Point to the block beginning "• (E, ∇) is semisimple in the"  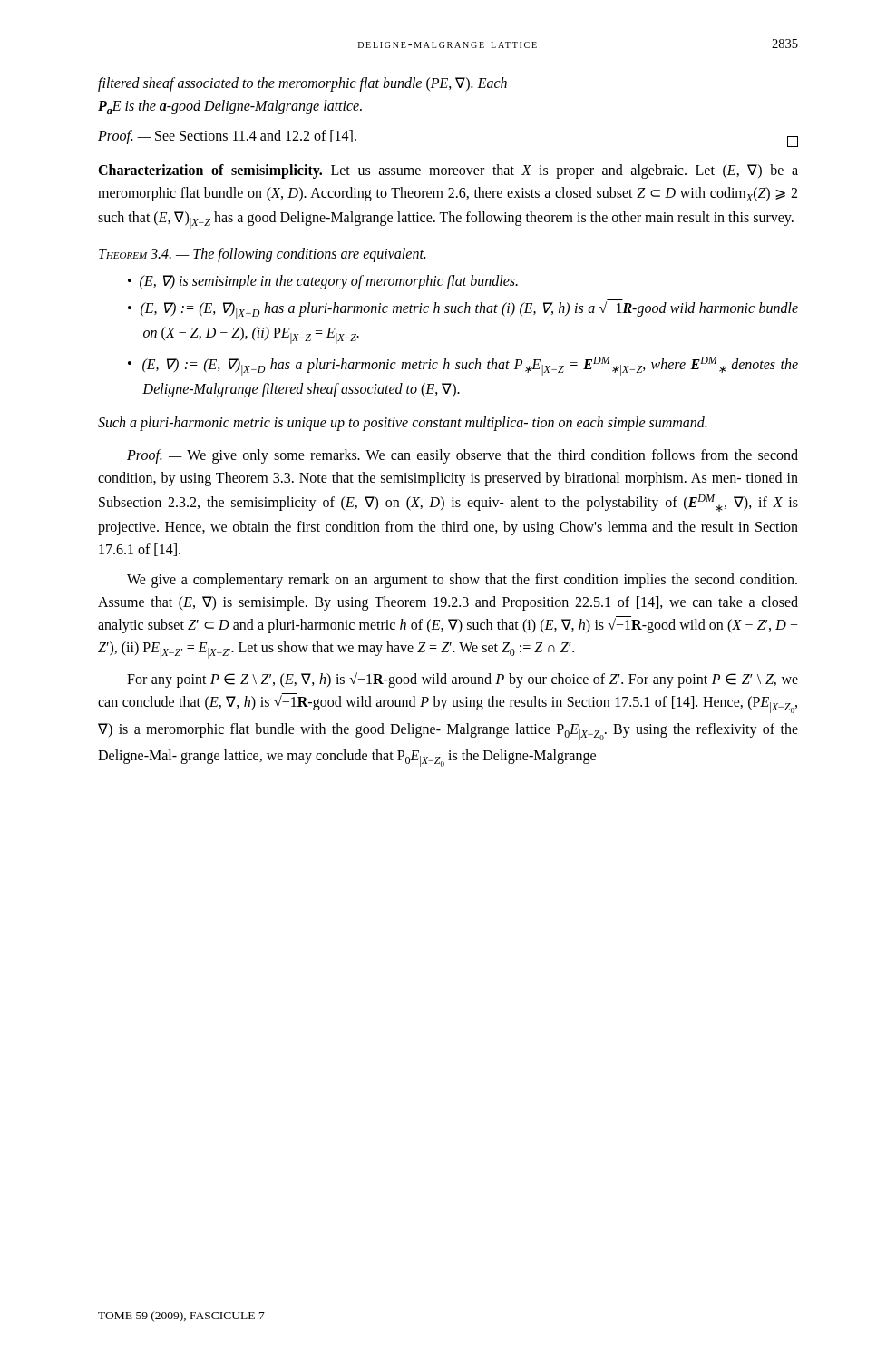coord(323,281)
